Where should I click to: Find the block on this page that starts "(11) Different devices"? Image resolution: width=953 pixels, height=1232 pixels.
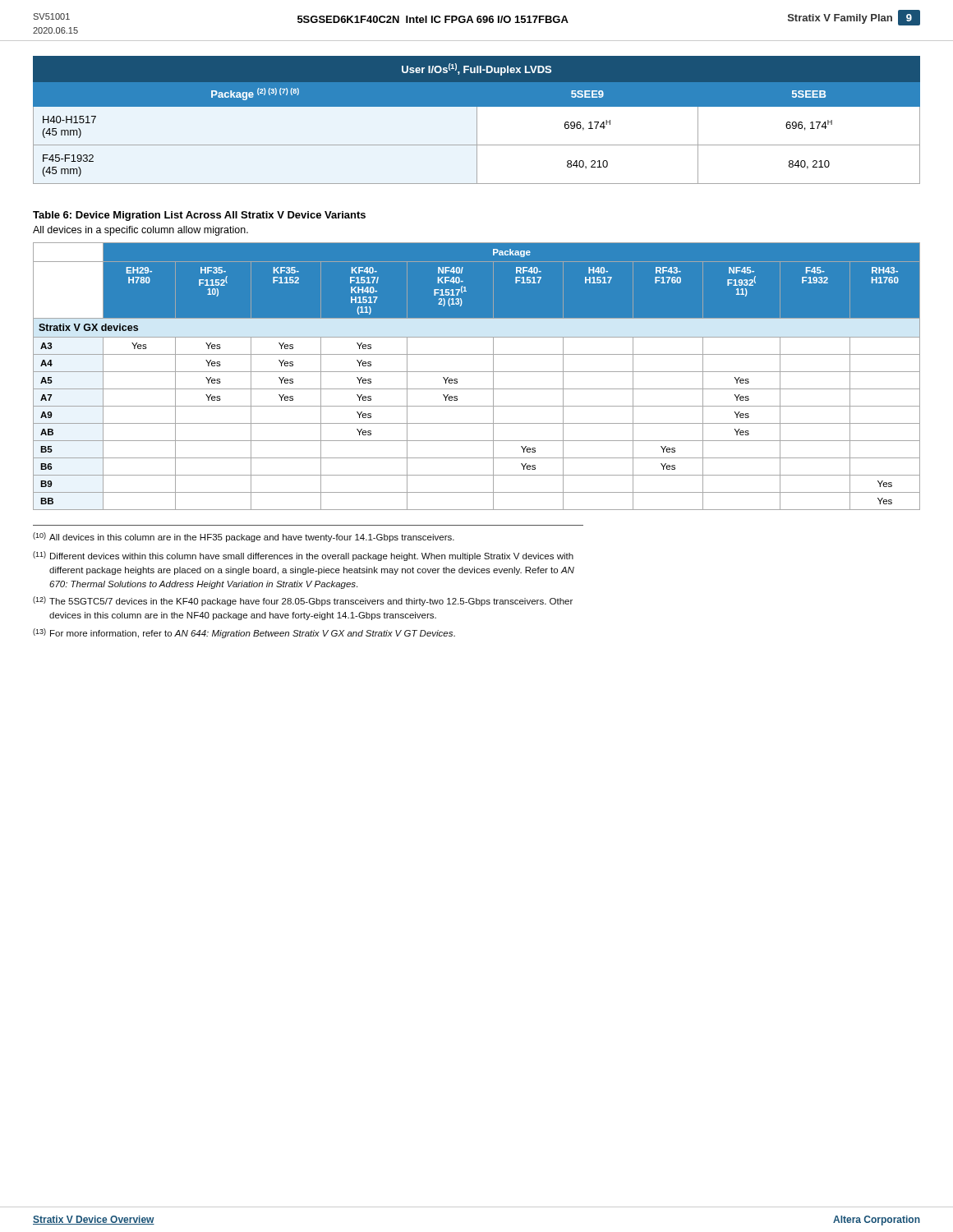click(x=308, y=570)
